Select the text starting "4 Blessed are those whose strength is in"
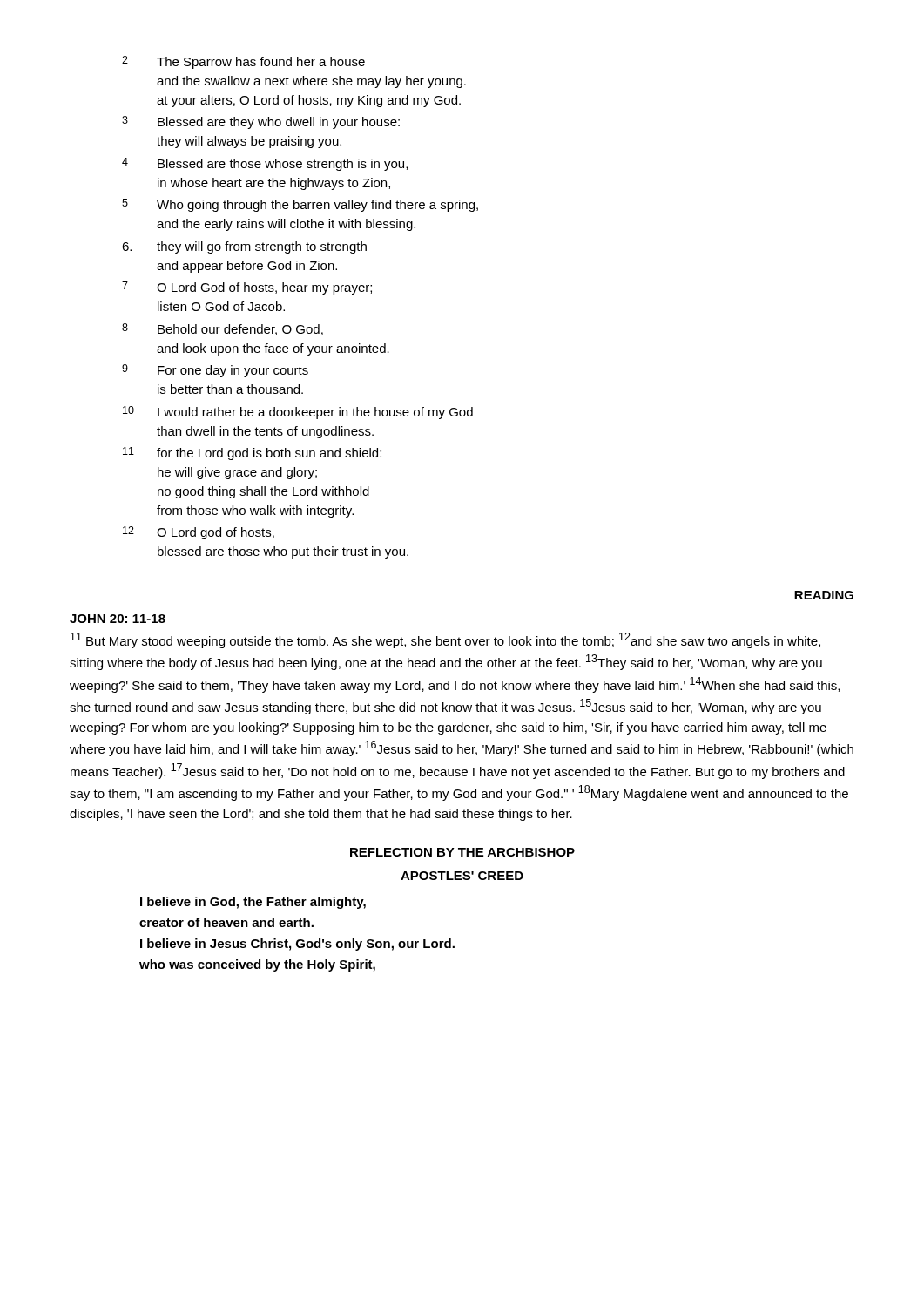Viewport: 924px width, 1307px height. pos(265,164)
